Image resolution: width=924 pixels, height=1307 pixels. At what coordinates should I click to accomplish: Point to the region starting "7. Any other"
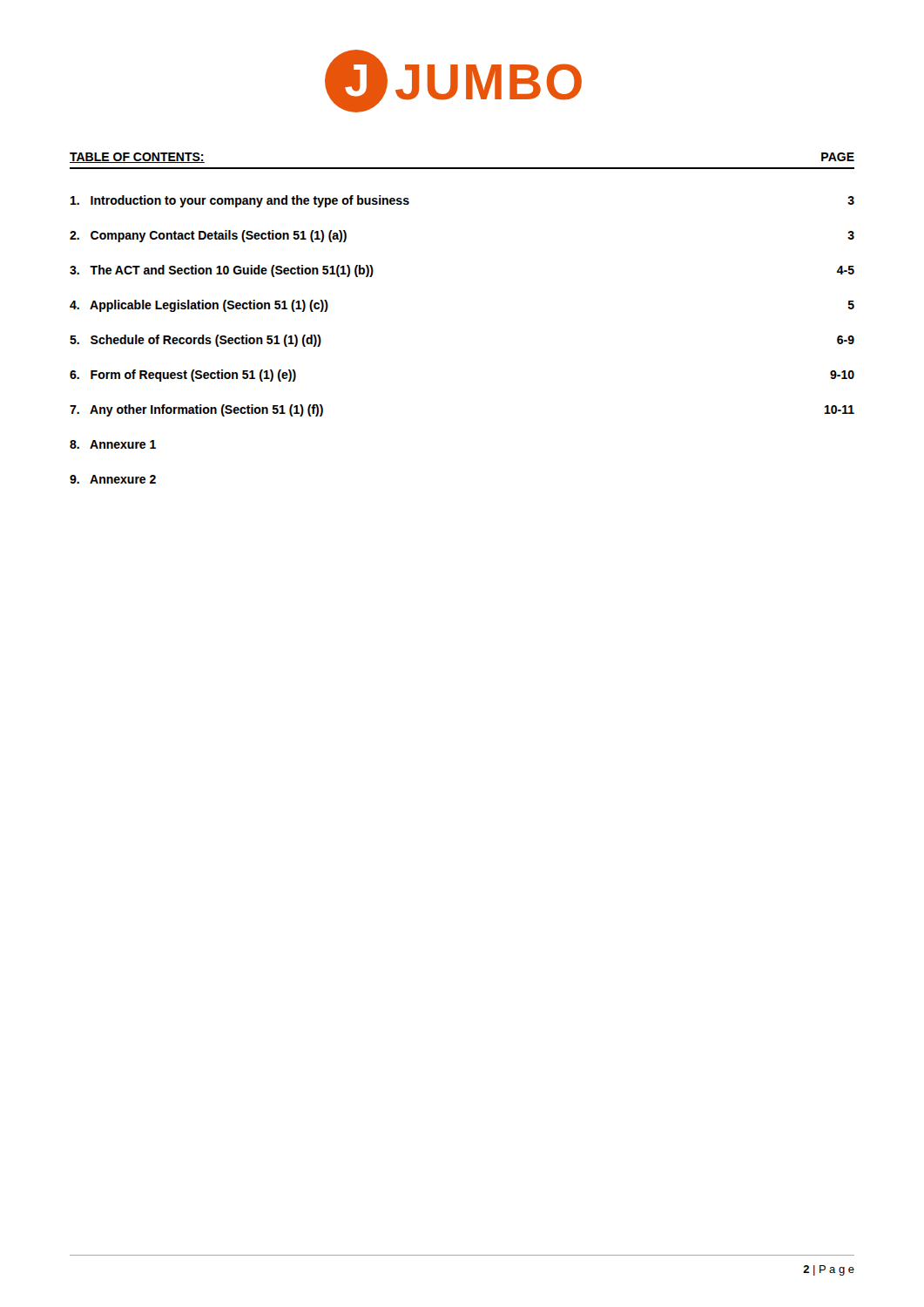click(x=186, y=410)
